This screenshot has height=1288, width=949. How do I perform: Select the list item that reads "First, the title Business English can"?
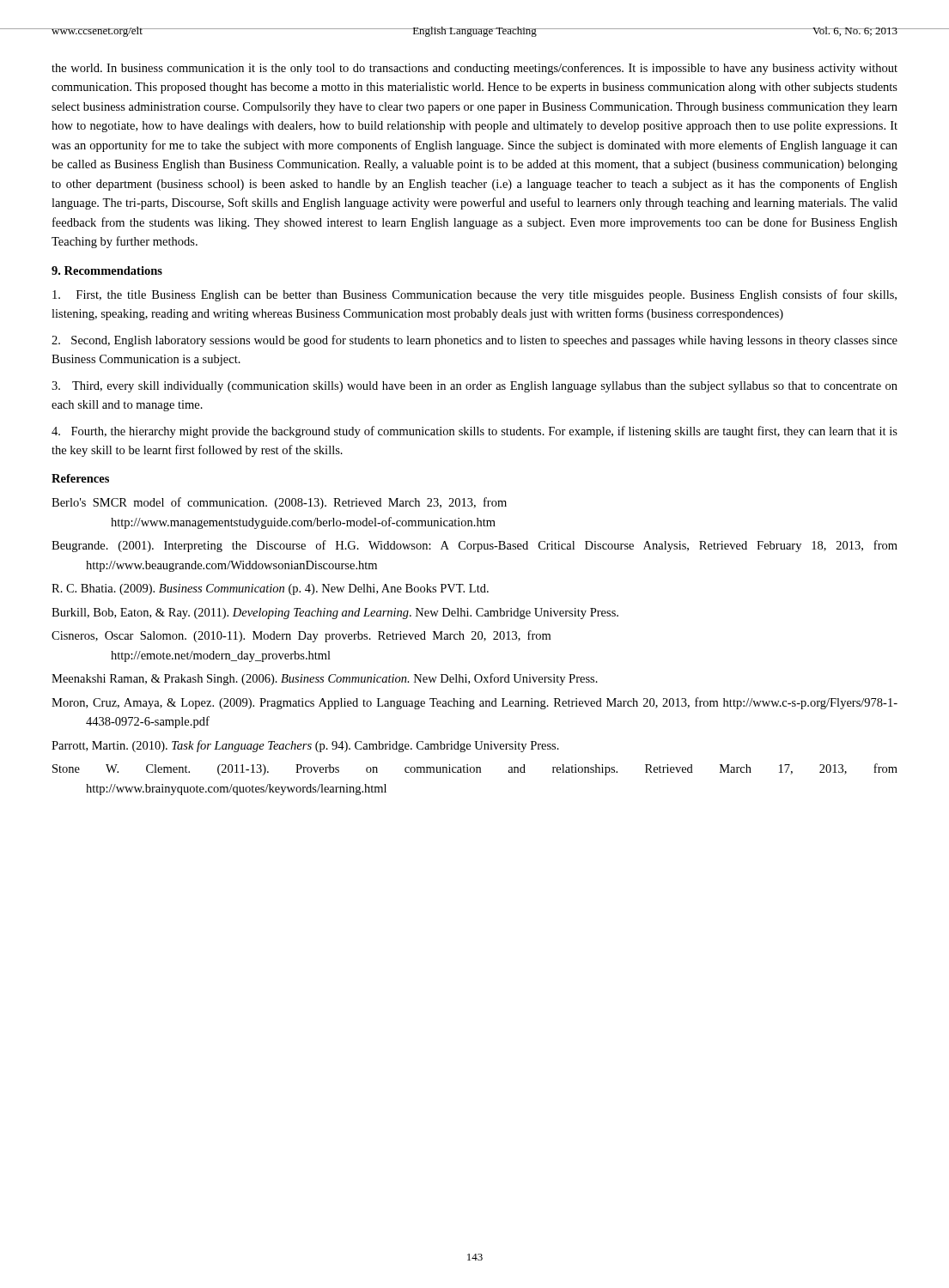474,304
